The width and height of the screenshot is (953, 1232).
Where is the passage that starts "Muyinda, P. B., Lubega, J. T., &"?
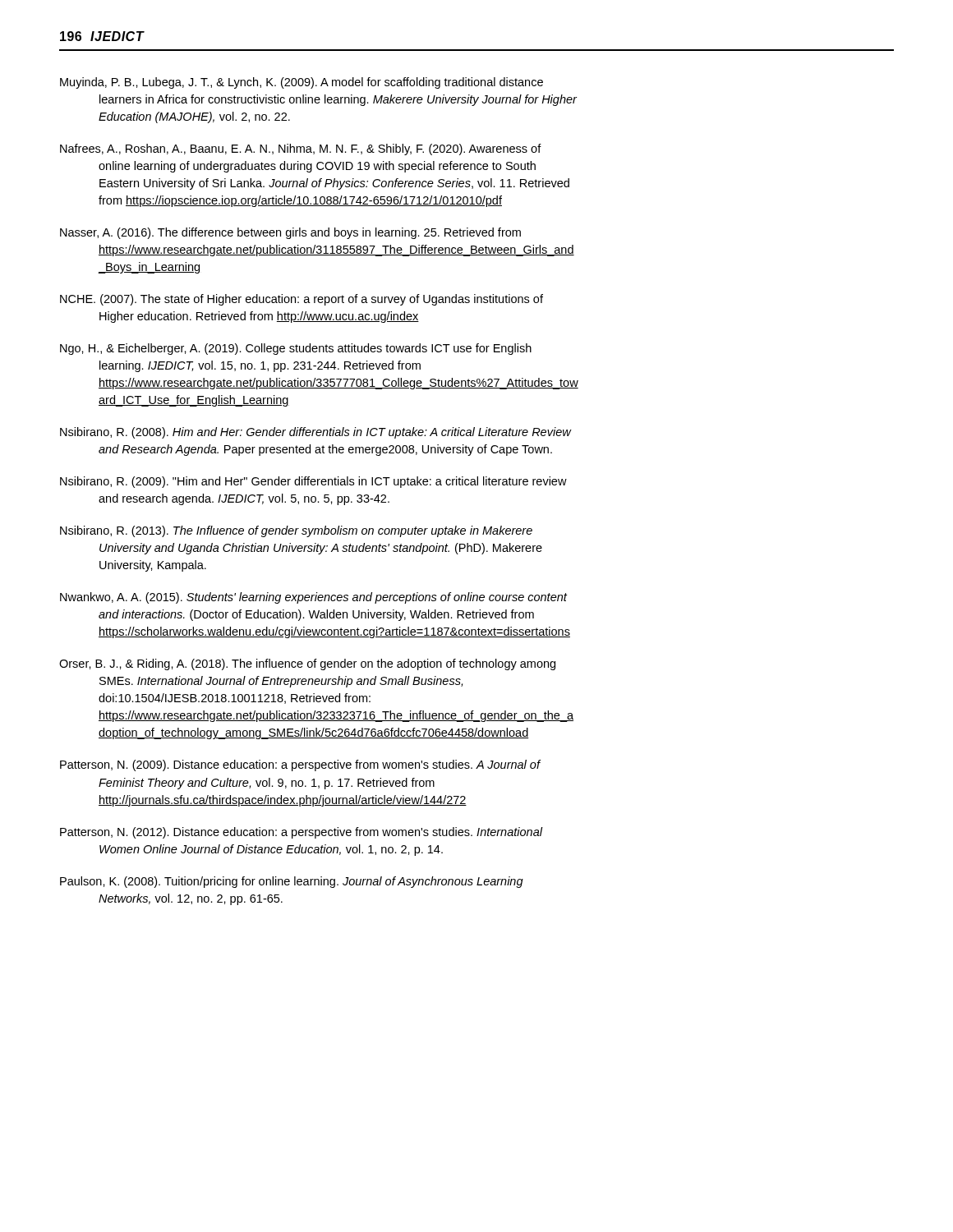(x=476, y=100)
